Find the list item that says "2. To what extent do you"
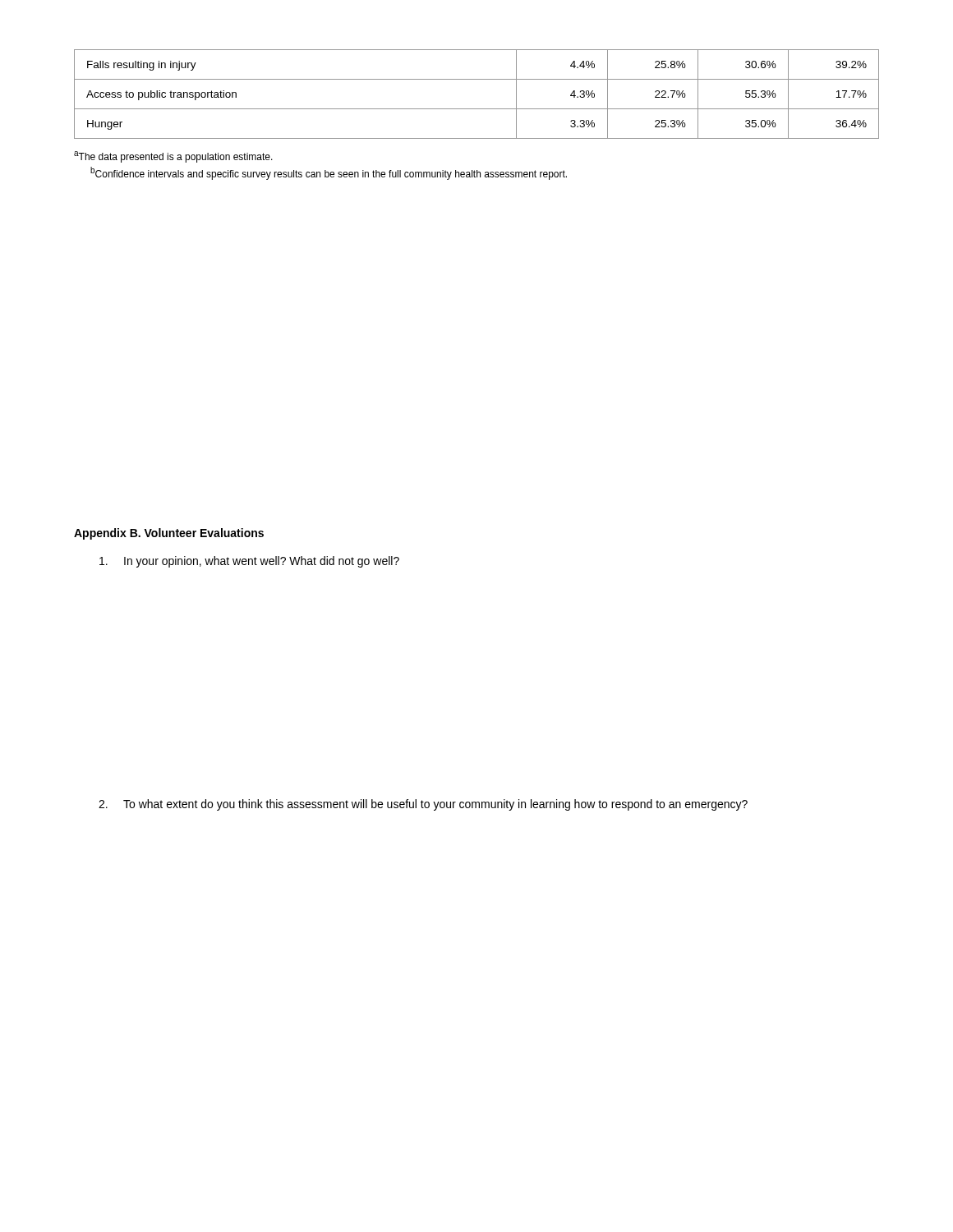This screenshot has height=1232, width=953. 489,804
